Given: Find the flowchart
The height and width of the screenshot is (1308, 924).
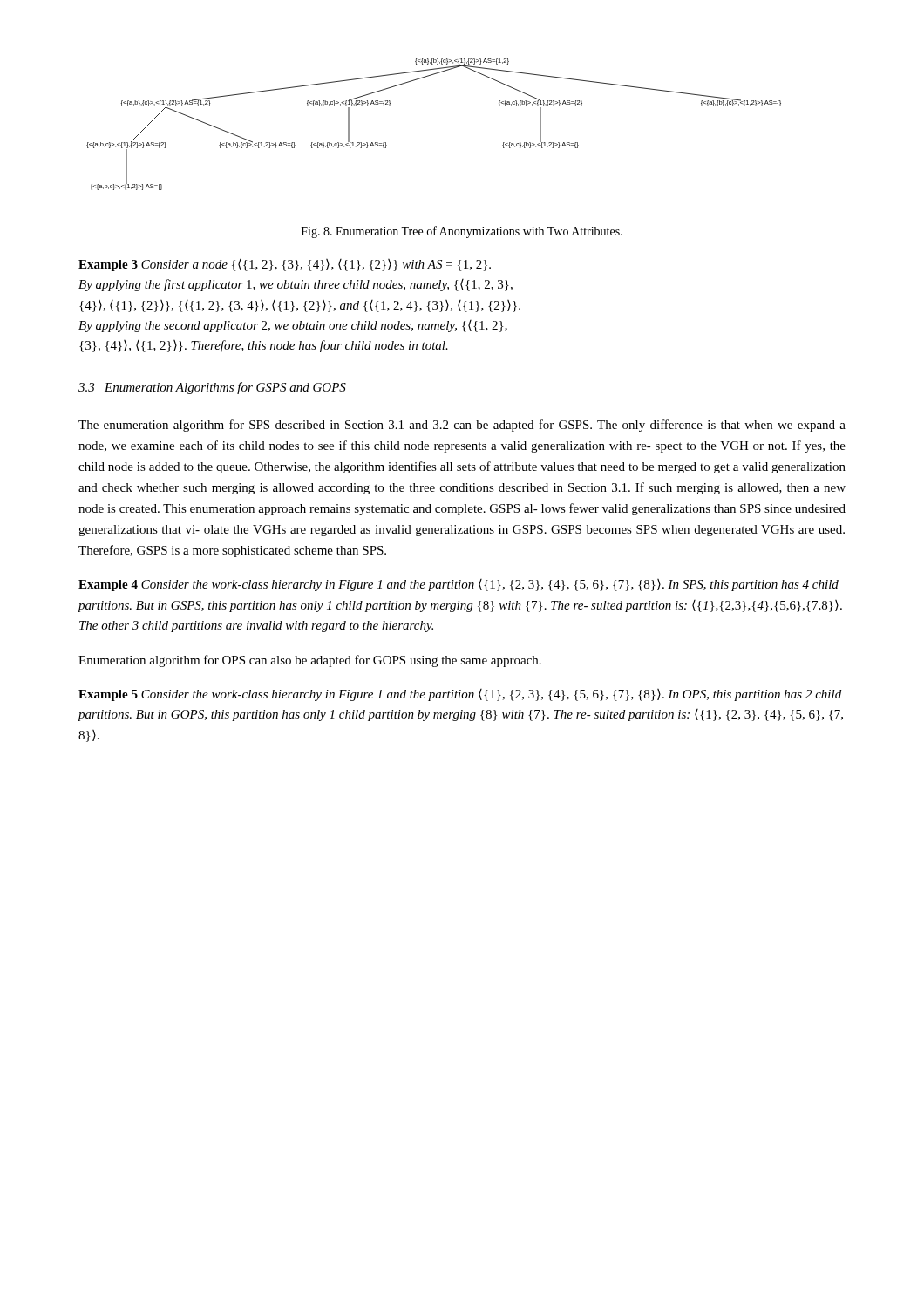Looking at the screenshot, I should tap(462, 137).
